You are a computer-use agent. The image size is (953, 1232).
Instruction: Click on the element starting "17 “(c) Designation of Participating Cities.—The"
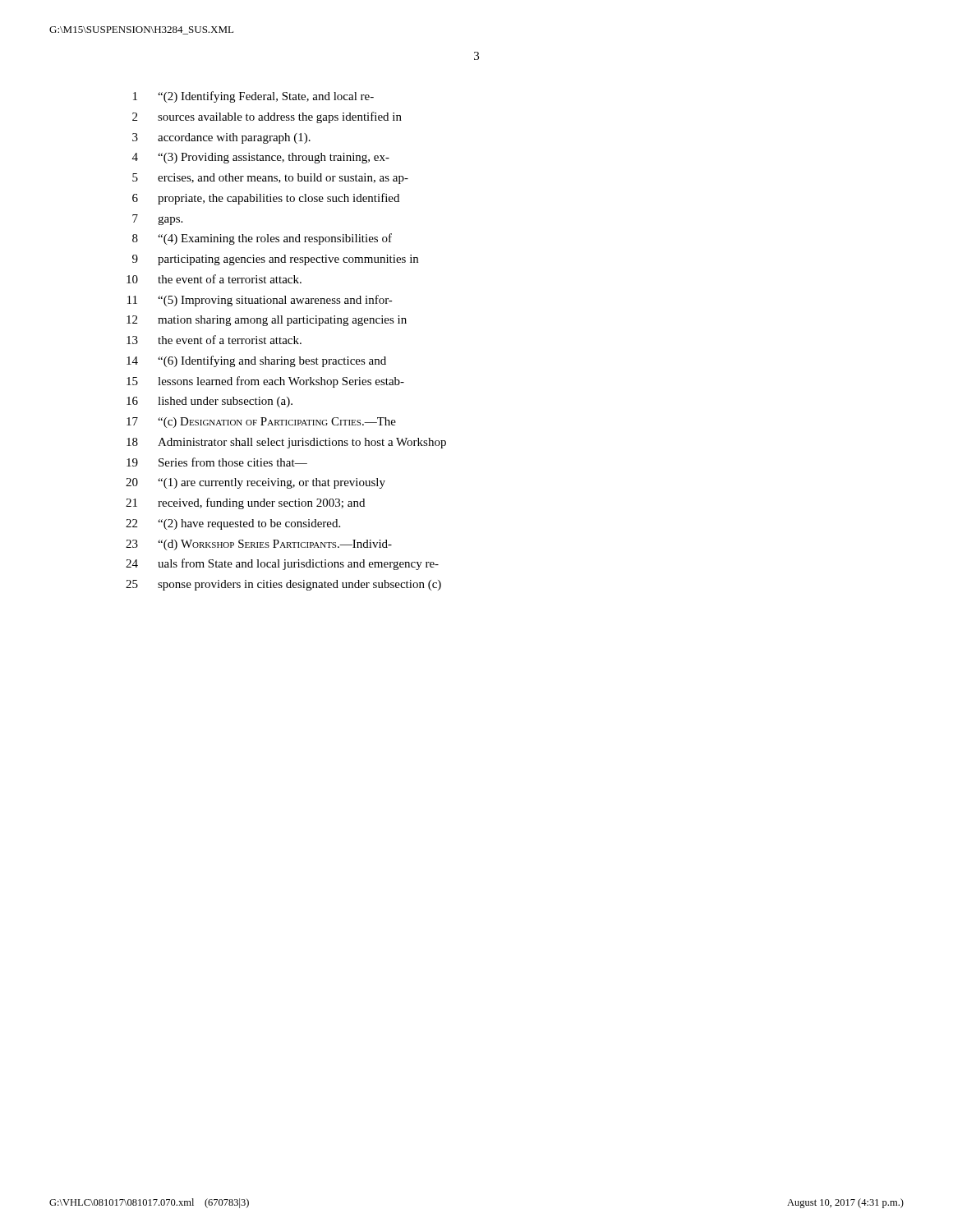(x=261, y=423)
